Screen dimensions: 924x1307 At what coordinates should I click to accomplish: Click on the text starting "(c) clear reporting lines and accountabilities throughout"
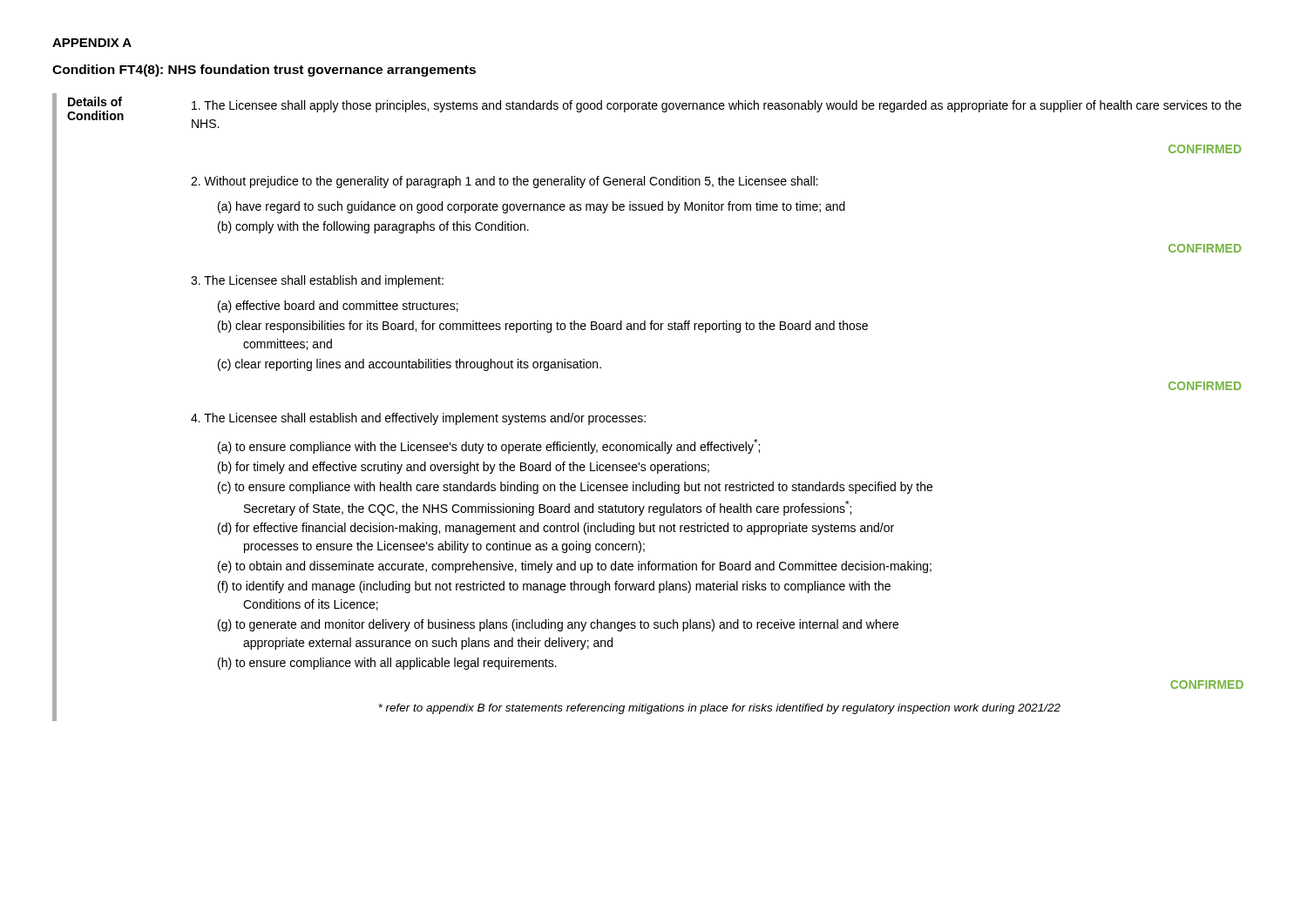click(410, 364)
